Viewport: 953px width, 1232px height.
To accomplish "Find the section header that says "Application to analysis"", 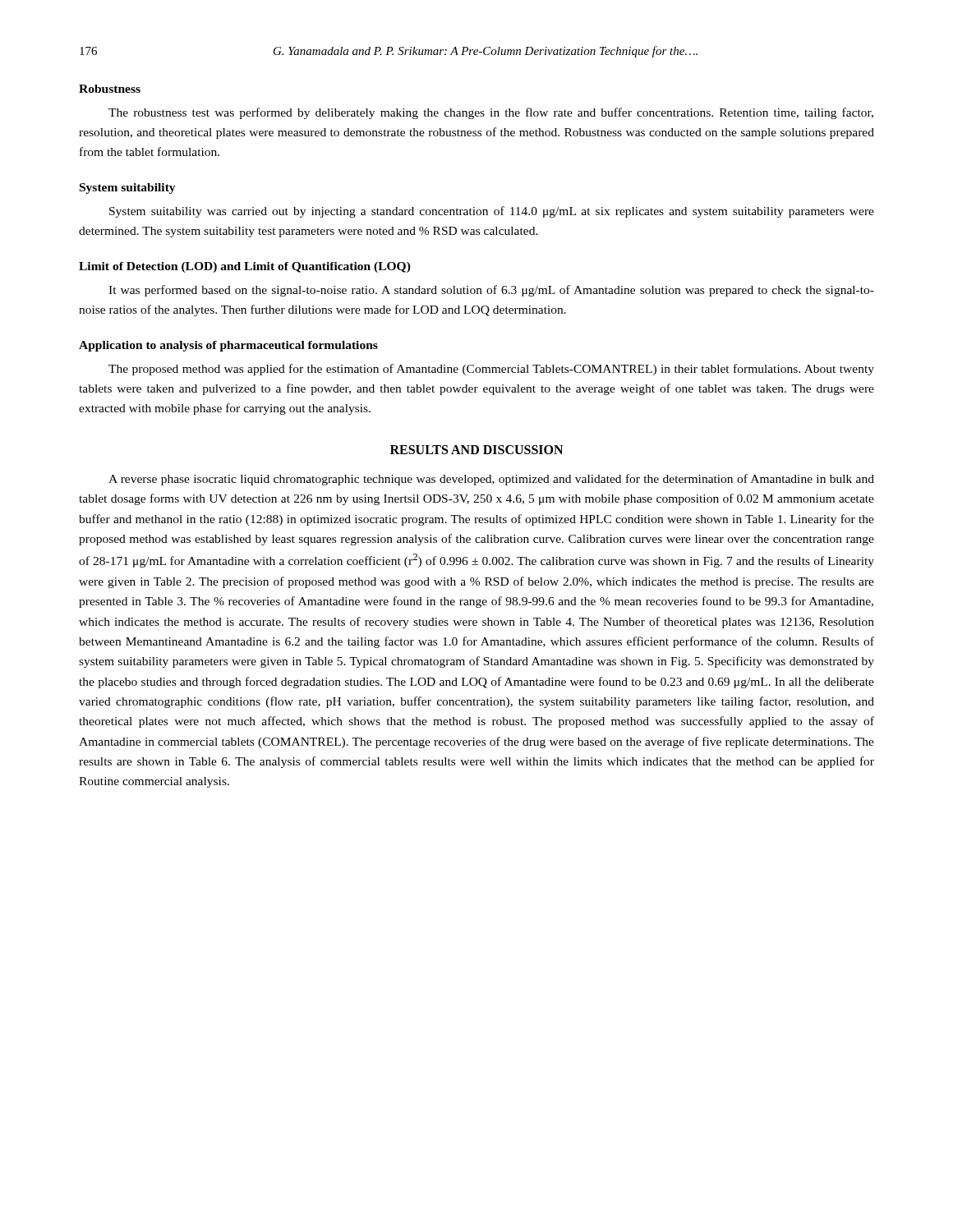I will click(x=228, y=345).
